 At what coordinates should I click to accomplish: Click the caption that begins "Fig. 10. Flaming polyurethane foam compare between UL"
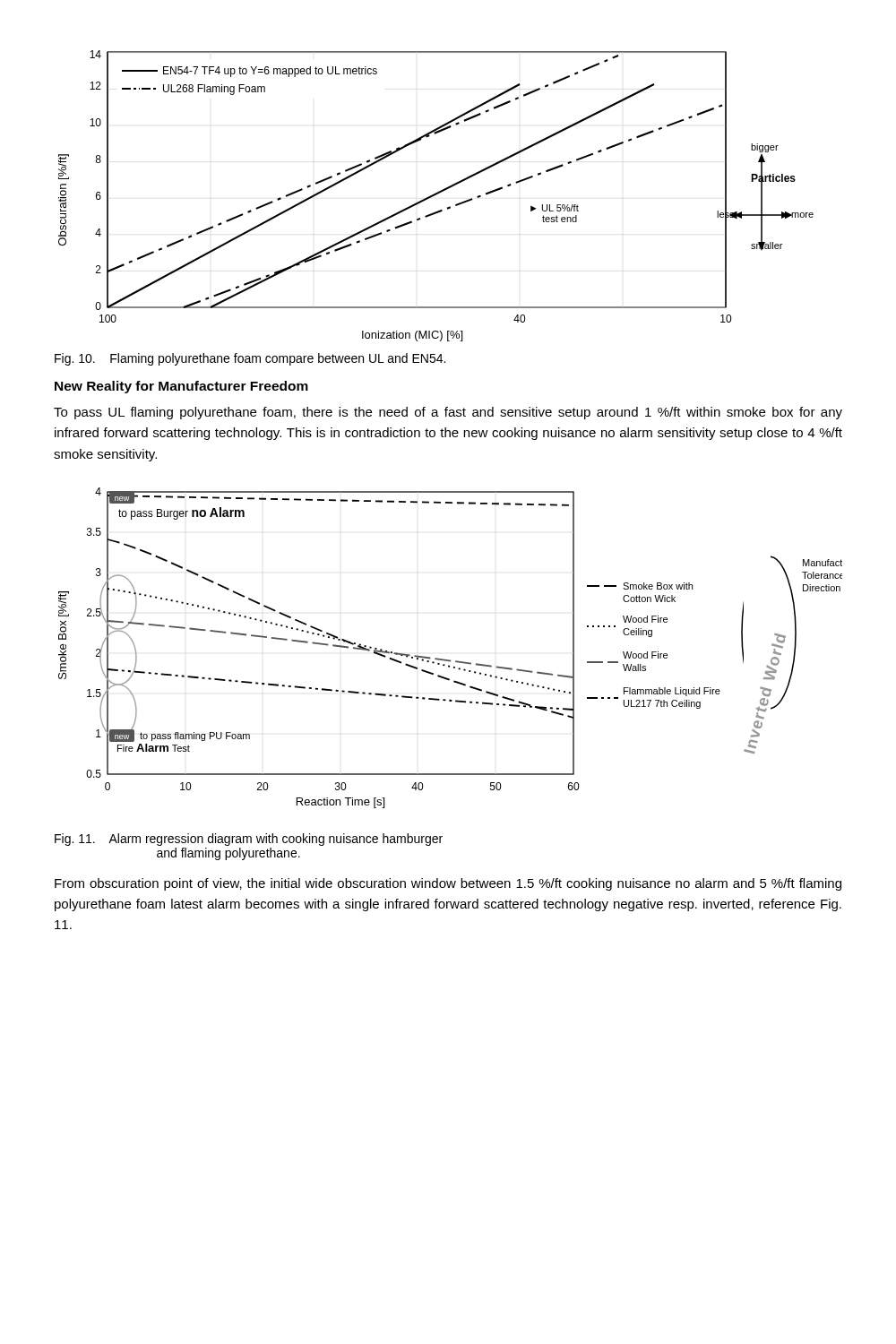click(x=250, y=358)
